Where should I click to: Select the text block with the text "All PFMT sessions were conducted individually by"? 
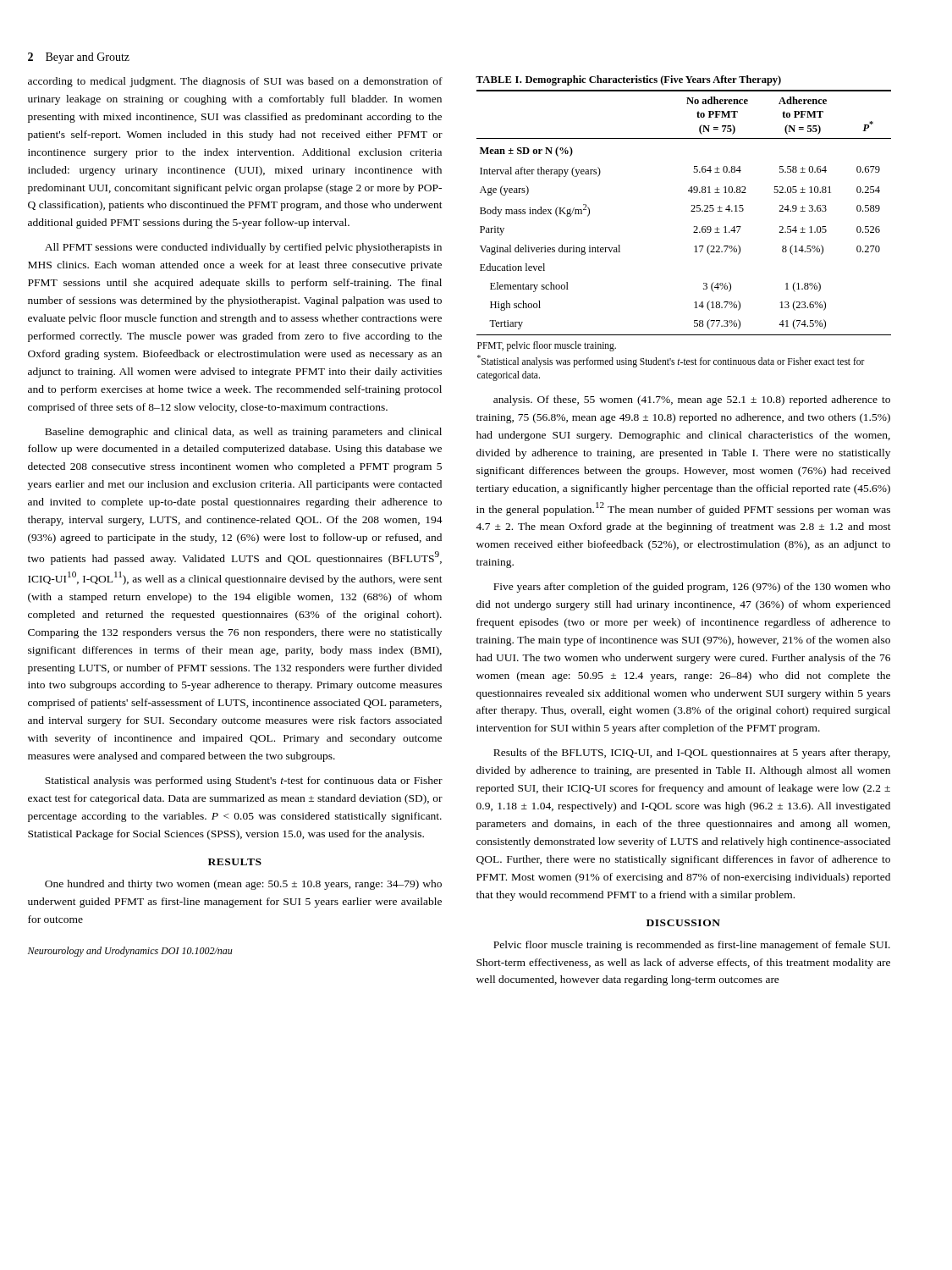point(235,328)
